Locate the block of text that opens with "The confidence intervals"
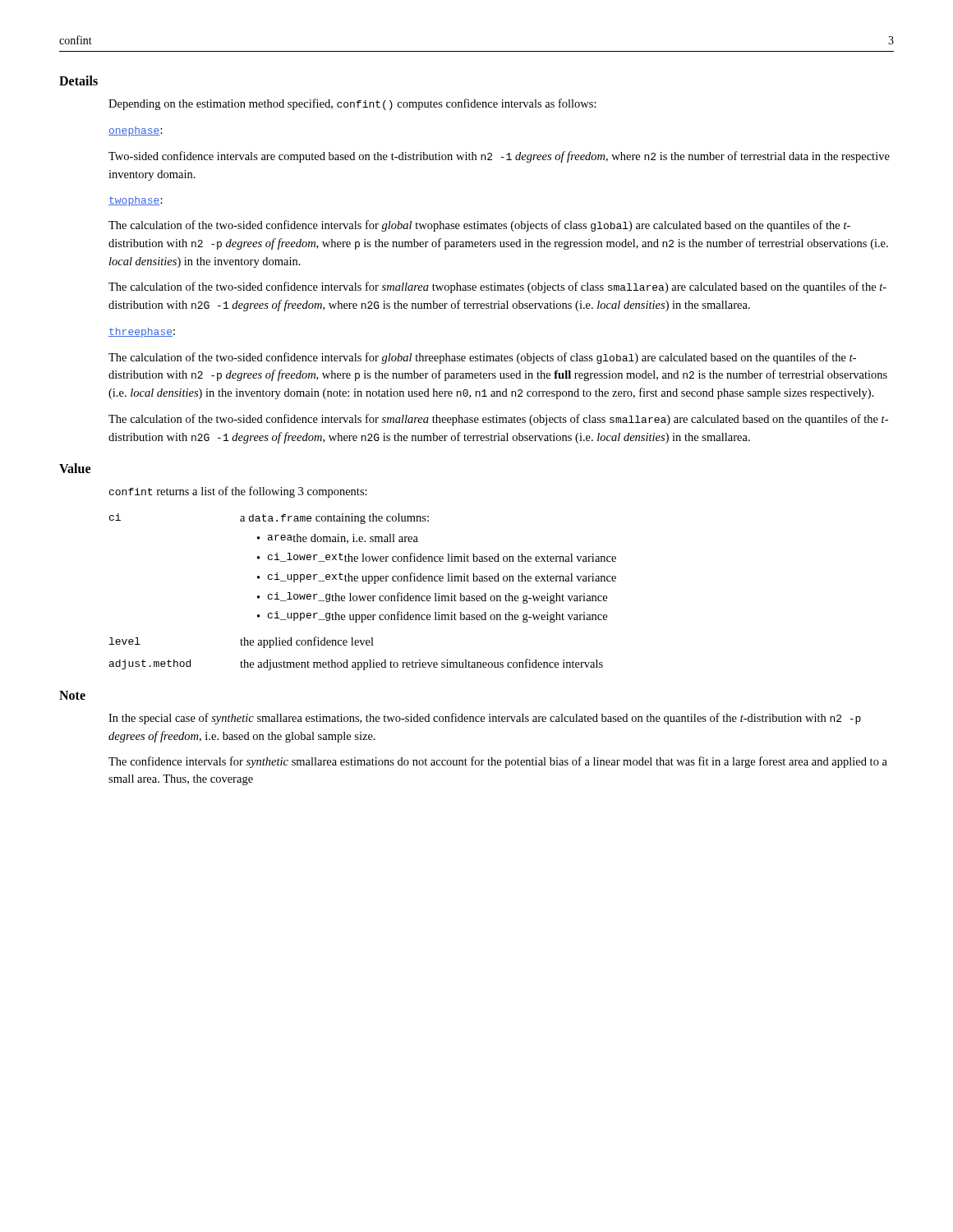The image size is (953, 1232). coord(498,770)
